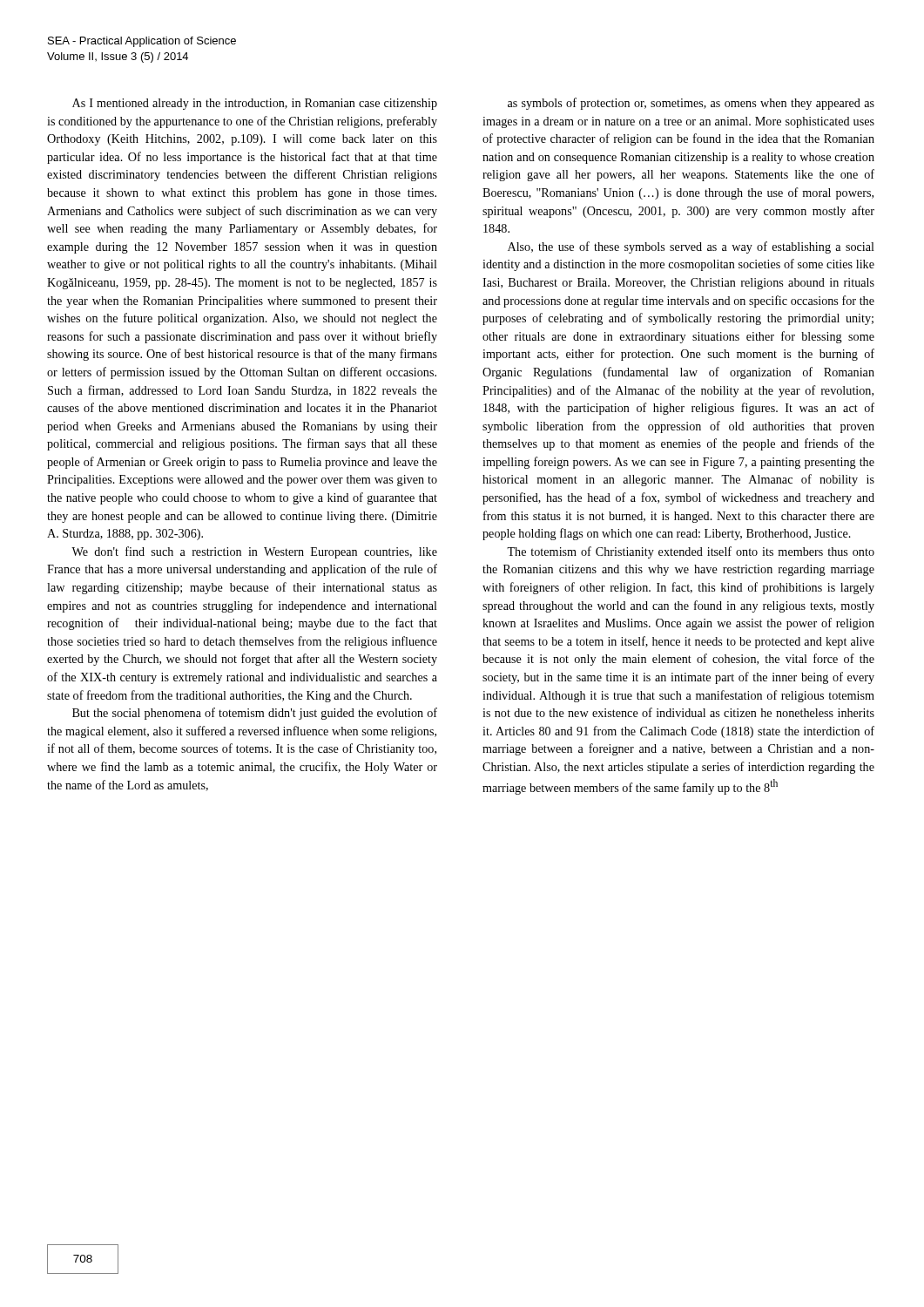Locate the text block with the text "As I mentioned already"
Screen dimensions: 1307x924
pos(242,444)
